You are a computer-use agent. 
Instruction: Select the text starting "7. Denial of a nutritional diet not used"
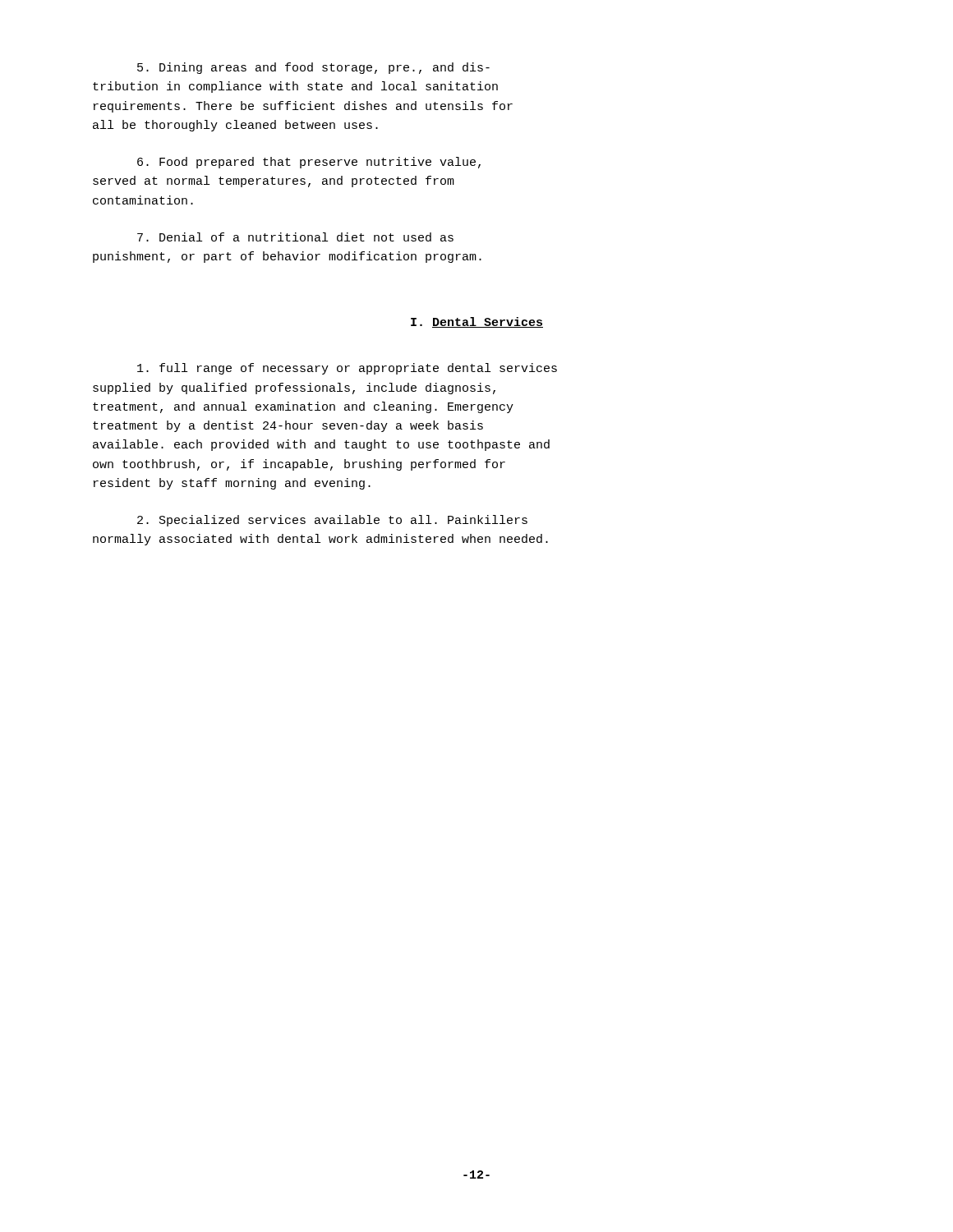[x=288, y=248]
